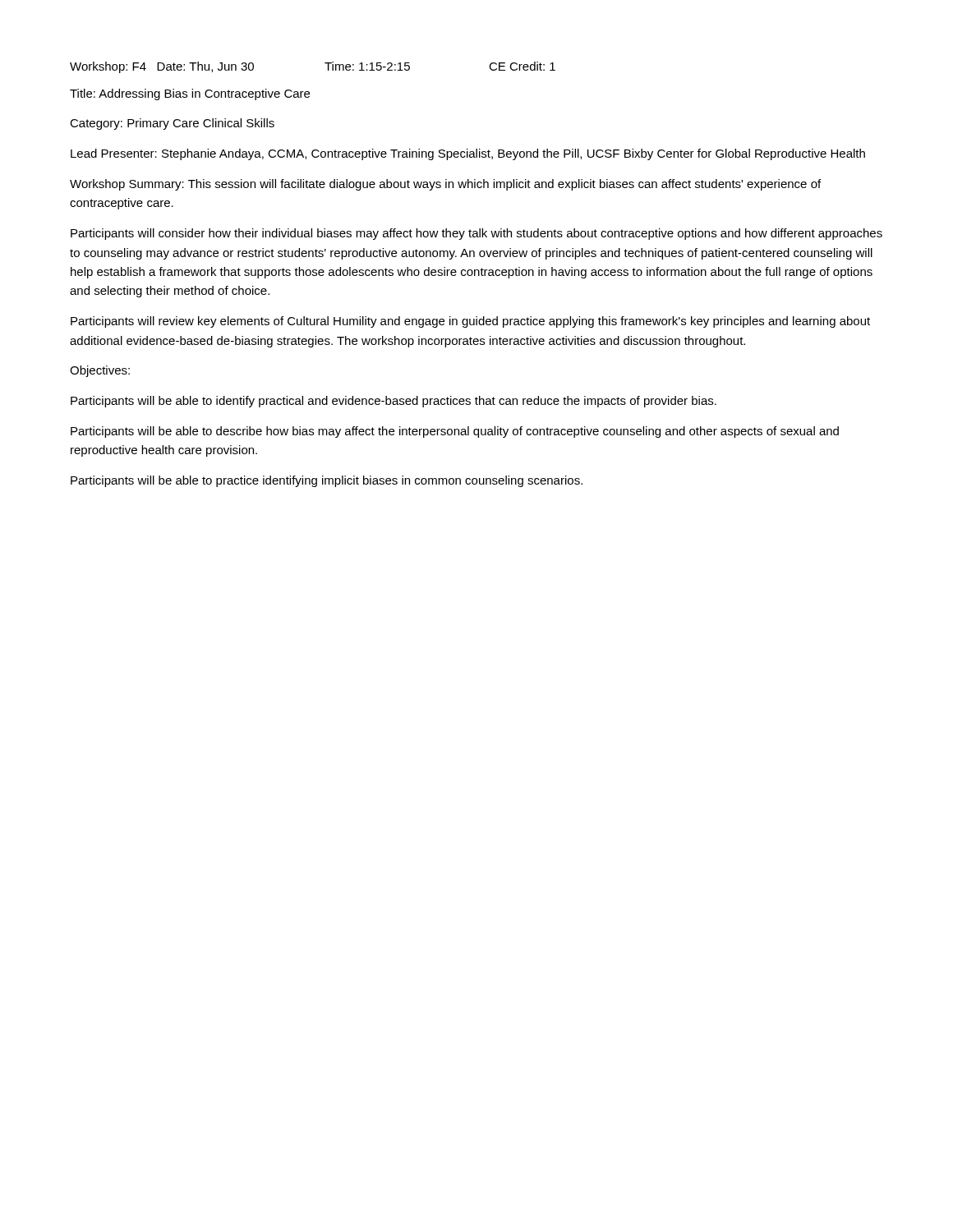Click on the element starting "Lead Presenter: Stephanie"
The width and height of the screenshot is (953, 1232).
click(x=468, y=153)
